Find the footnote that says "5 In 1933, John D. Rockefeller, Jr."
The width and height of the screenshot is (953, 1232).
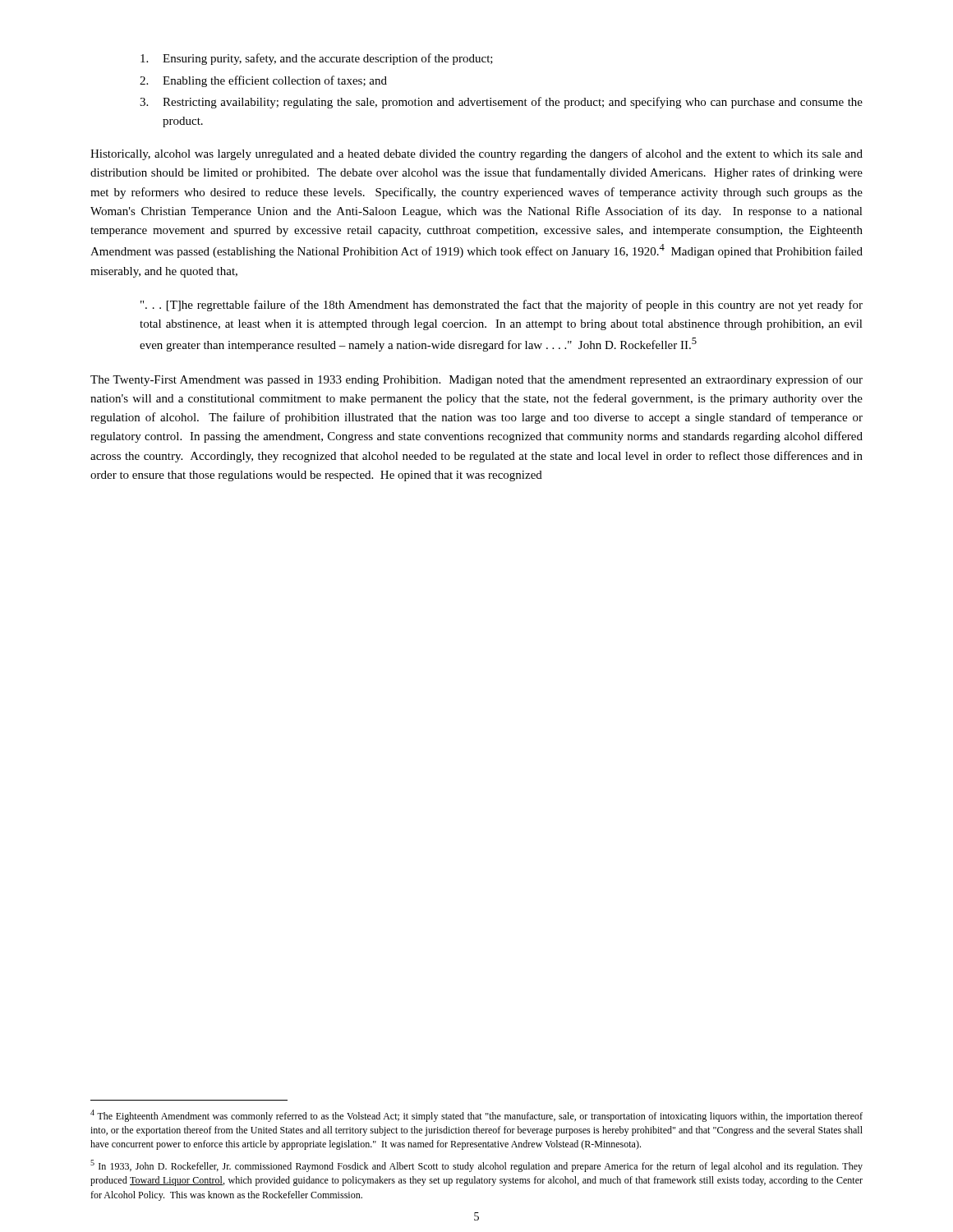tap(476, 1179)
